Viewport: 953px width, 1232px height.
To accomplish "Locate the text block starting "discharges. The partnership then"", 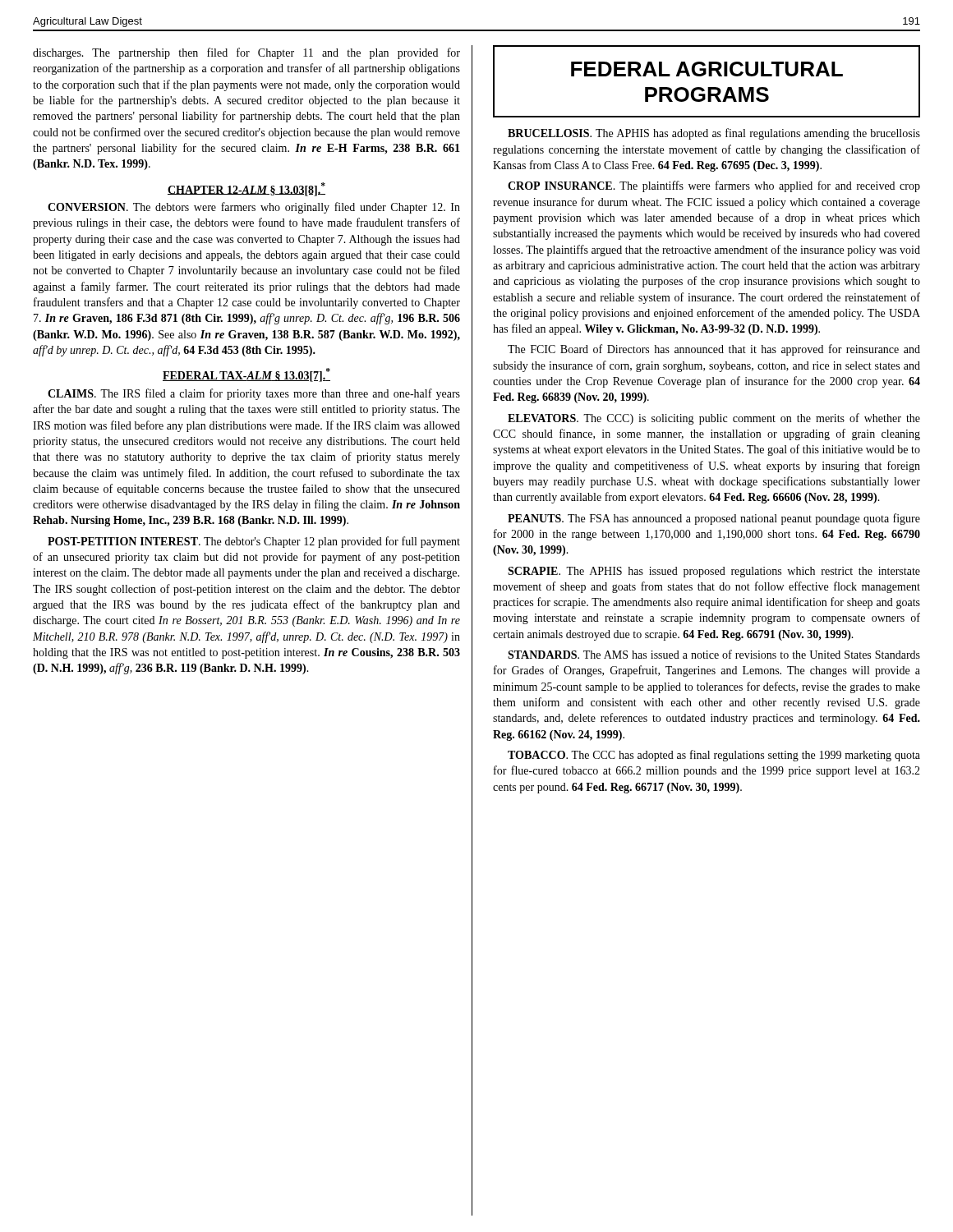I will [246, 109].
